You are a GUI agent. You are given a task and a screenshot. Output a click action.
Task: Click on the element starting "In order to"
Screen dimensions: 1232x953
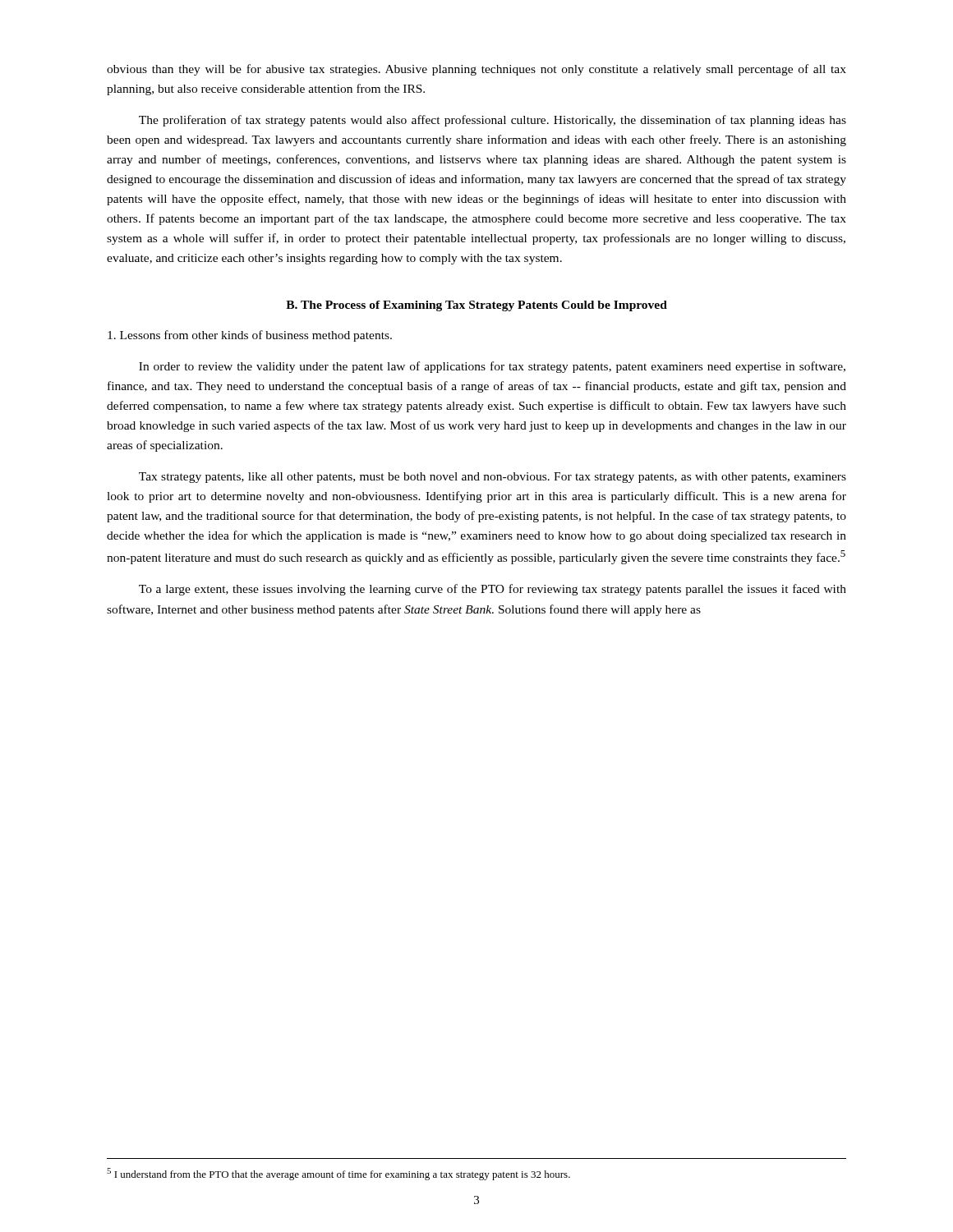pos(476,406)
